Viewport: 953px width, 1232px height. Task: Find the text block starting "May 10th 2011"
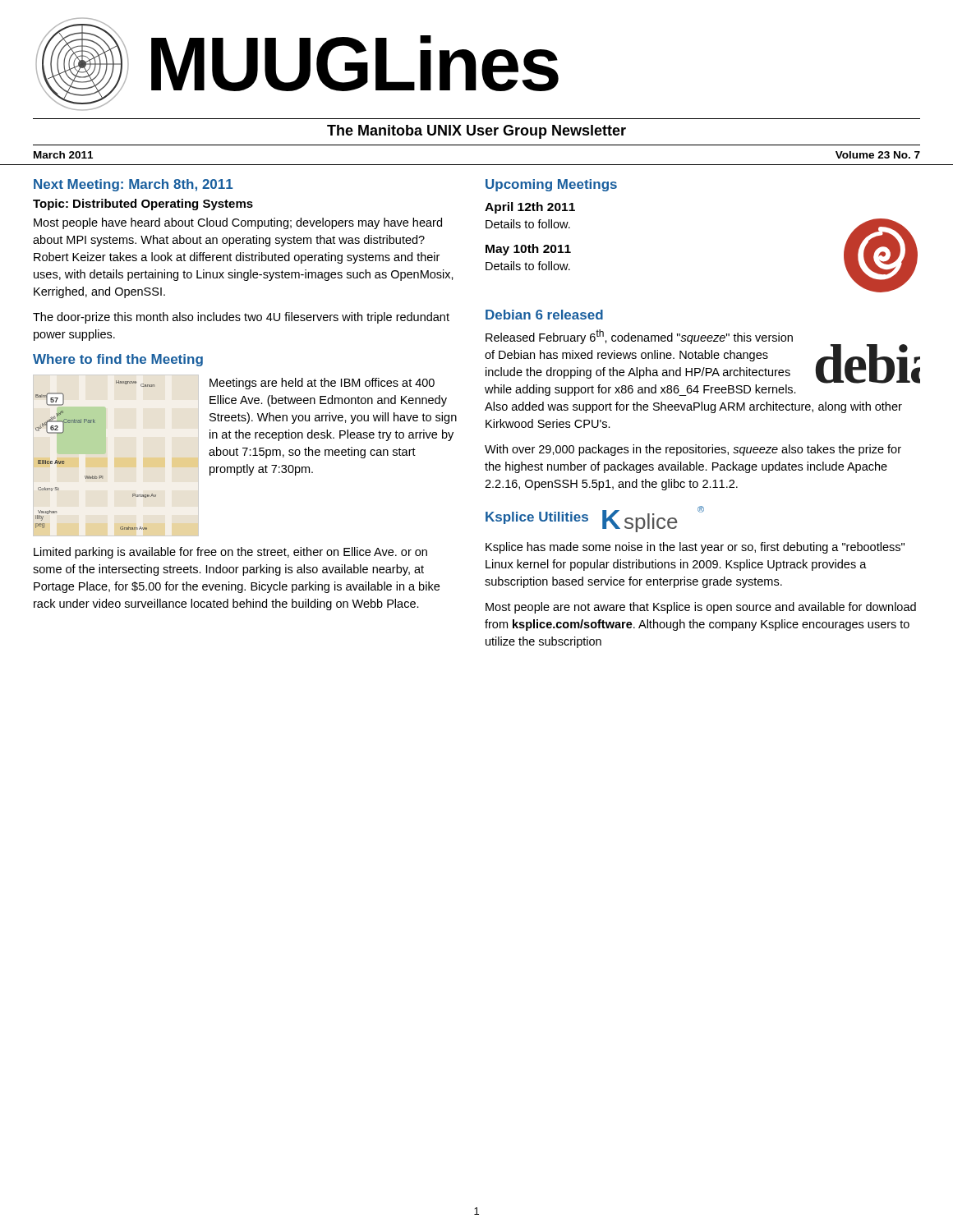pos(528,248)
